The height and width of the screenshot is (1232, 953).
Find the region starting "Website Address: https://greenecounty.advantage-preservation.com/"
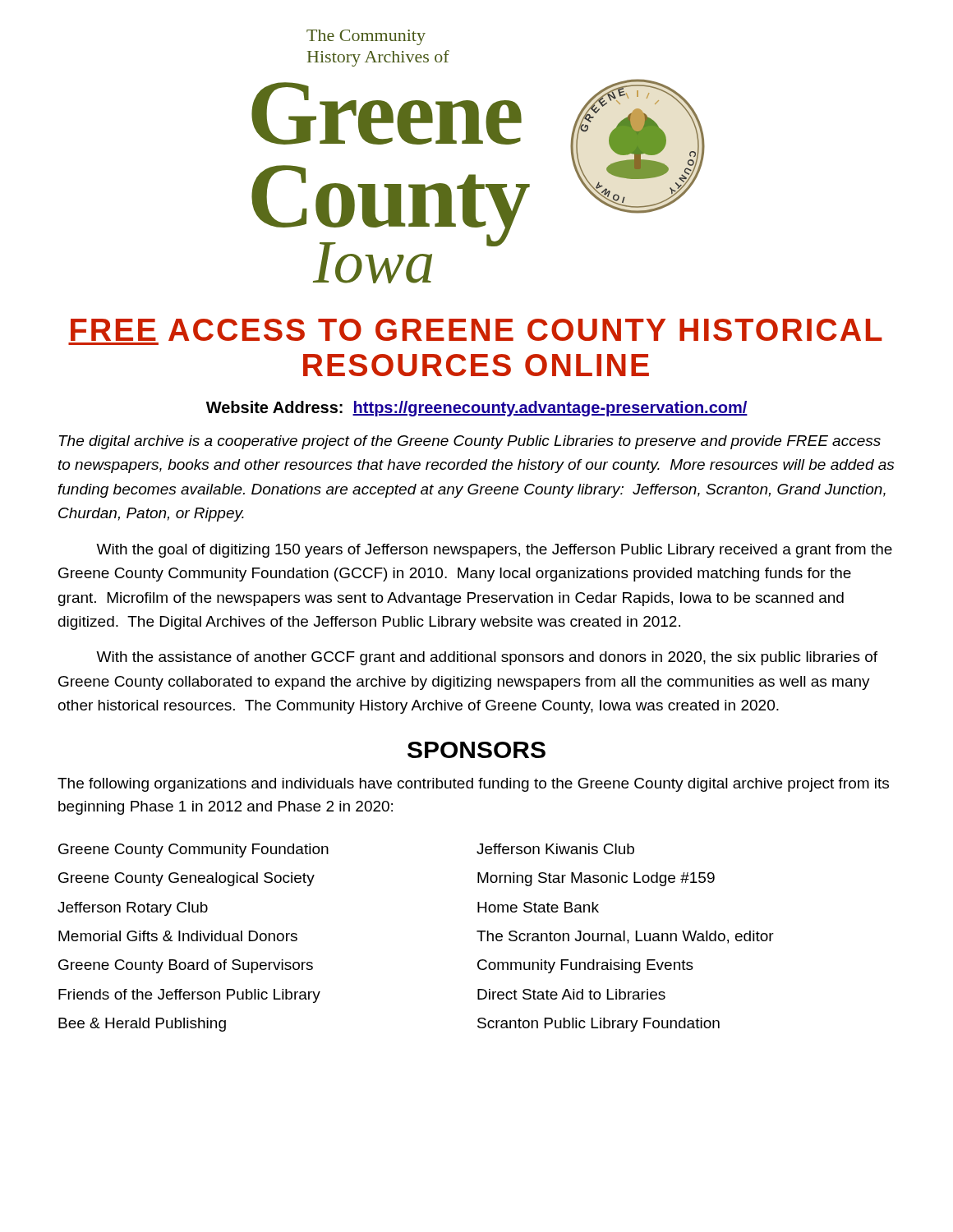click(x=476, y=407)
